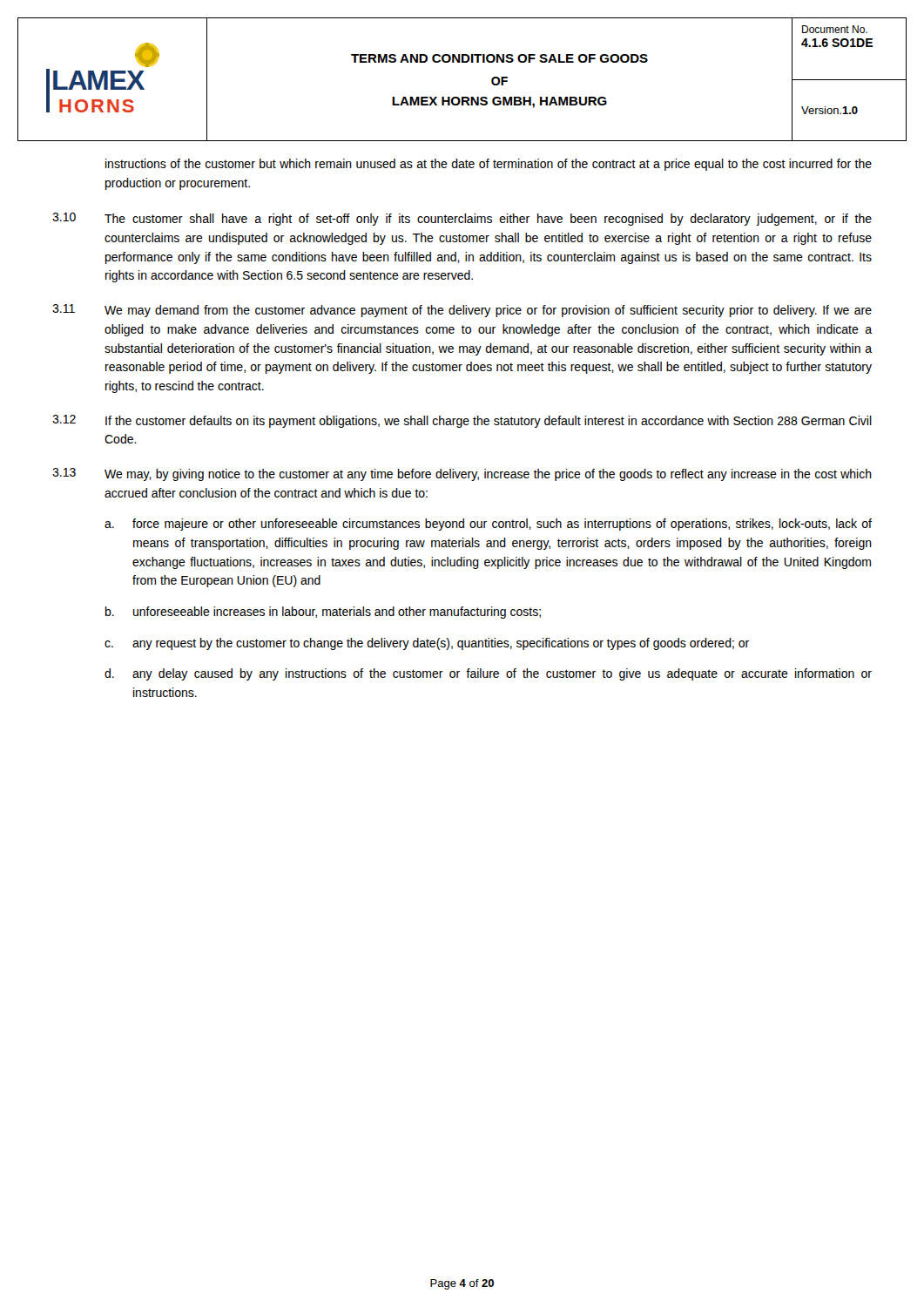Navigate to the text block starting "3.11 We may"

tap(462, 349)
